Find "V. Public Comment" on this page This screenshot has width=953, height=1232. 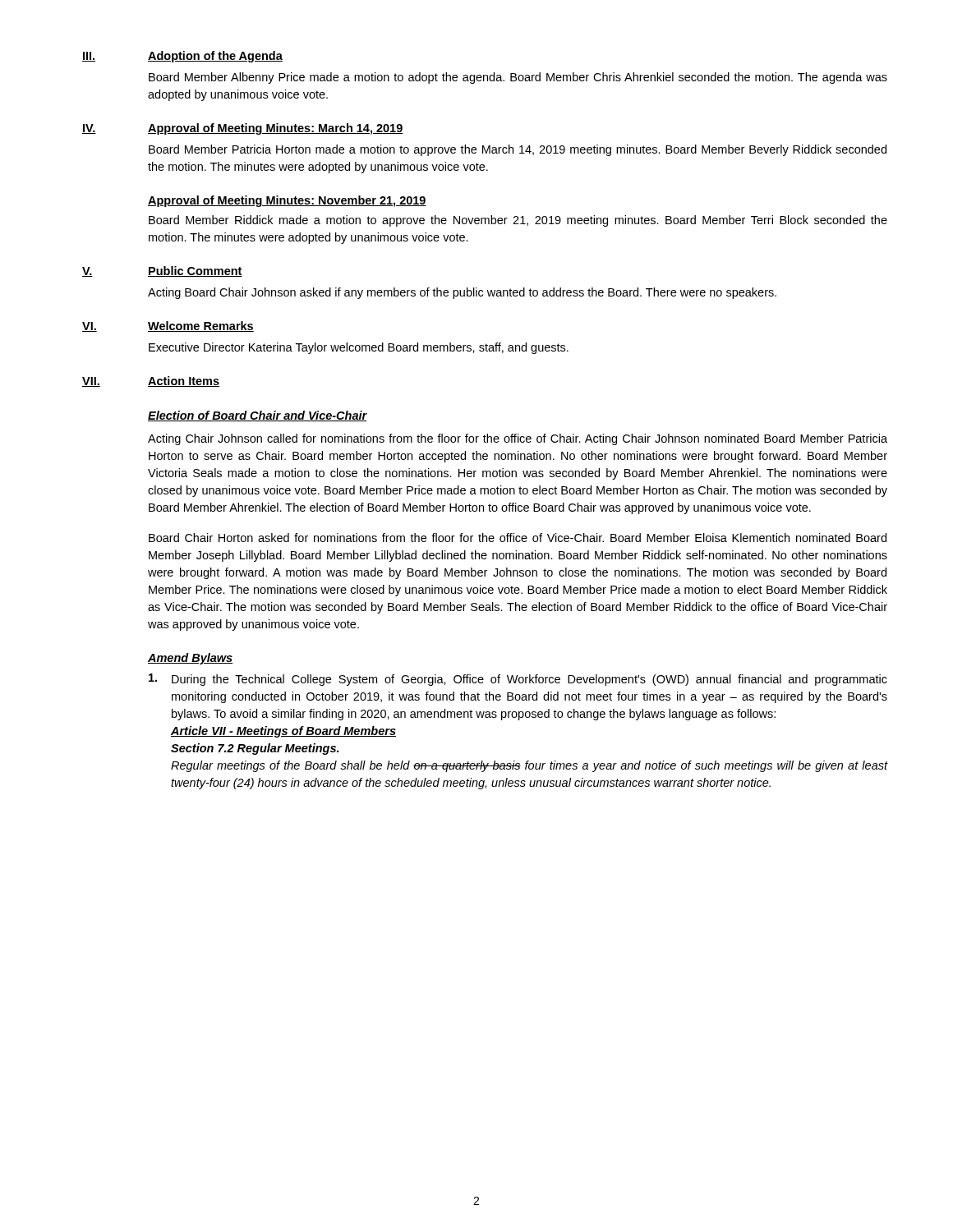coord(162,271)
